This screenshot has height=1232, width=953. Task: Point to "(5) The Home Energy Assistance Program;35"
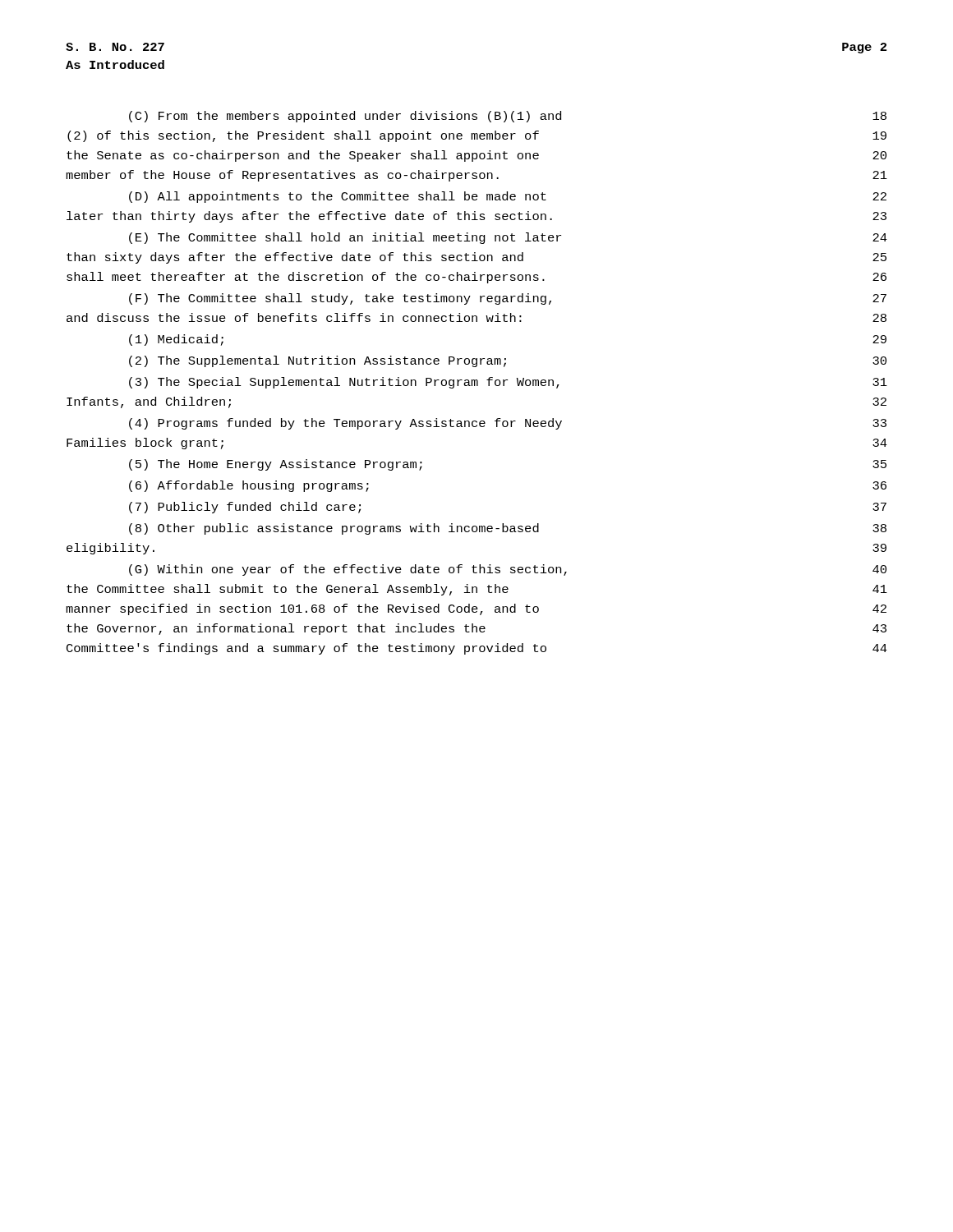[x=269, y=464]
